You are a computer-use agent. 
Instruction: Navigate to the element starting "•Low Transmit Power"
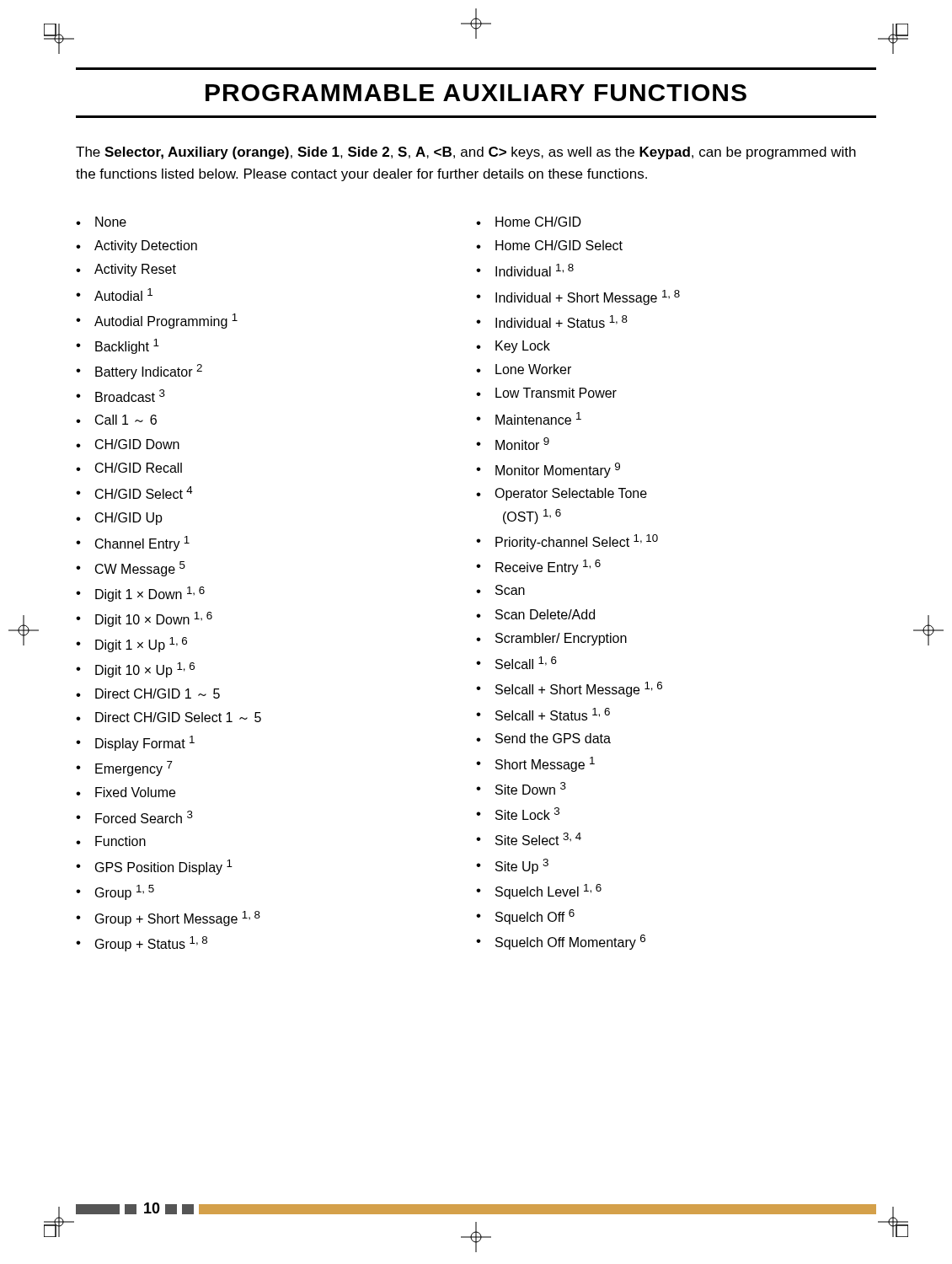point(546,393)
